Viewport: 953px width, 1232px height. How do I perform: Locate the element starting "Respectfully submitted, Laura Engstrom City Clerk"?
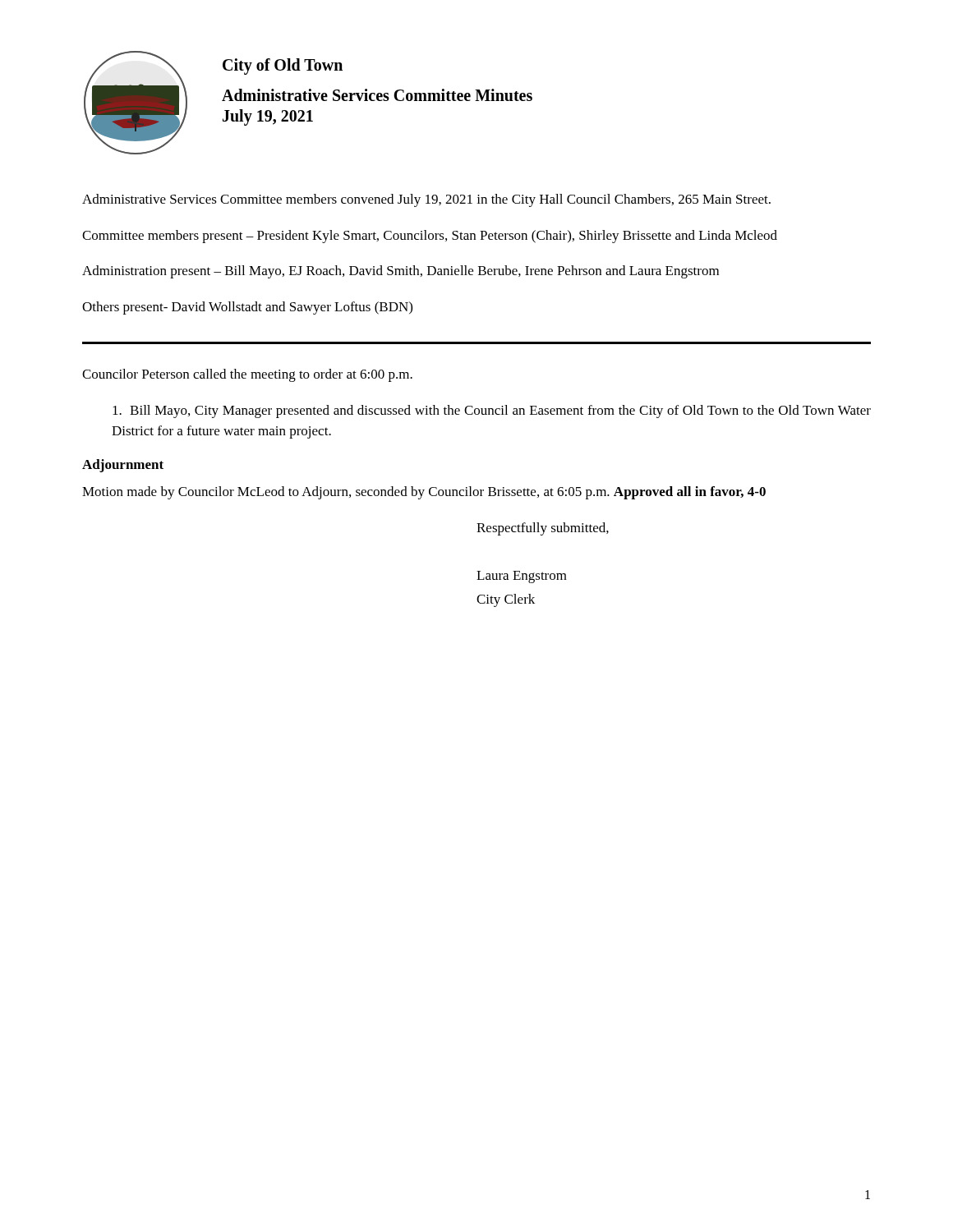click(x=543, y=563)
